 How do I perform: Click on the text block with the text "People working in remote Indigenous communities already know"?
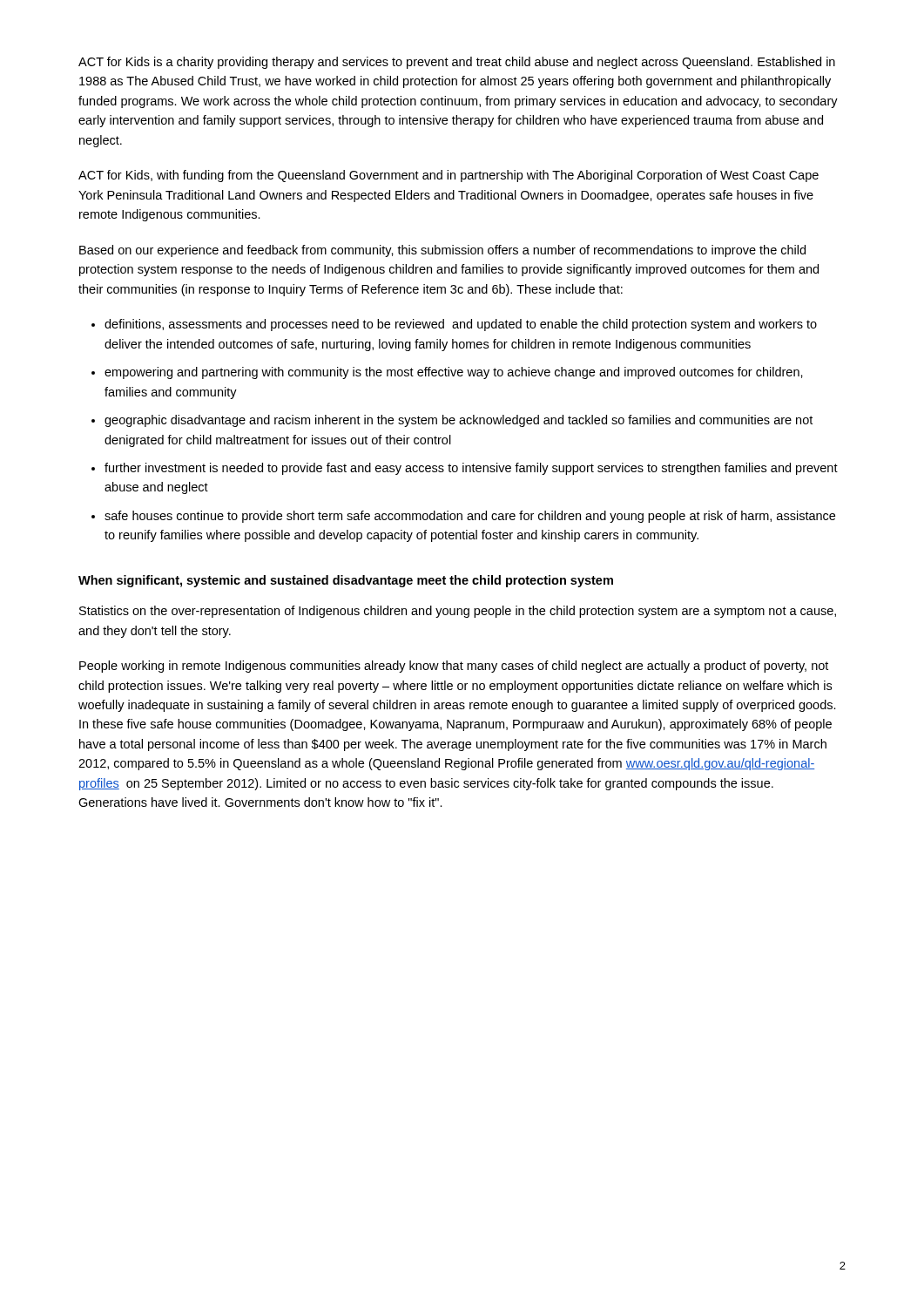pos(457,734)
